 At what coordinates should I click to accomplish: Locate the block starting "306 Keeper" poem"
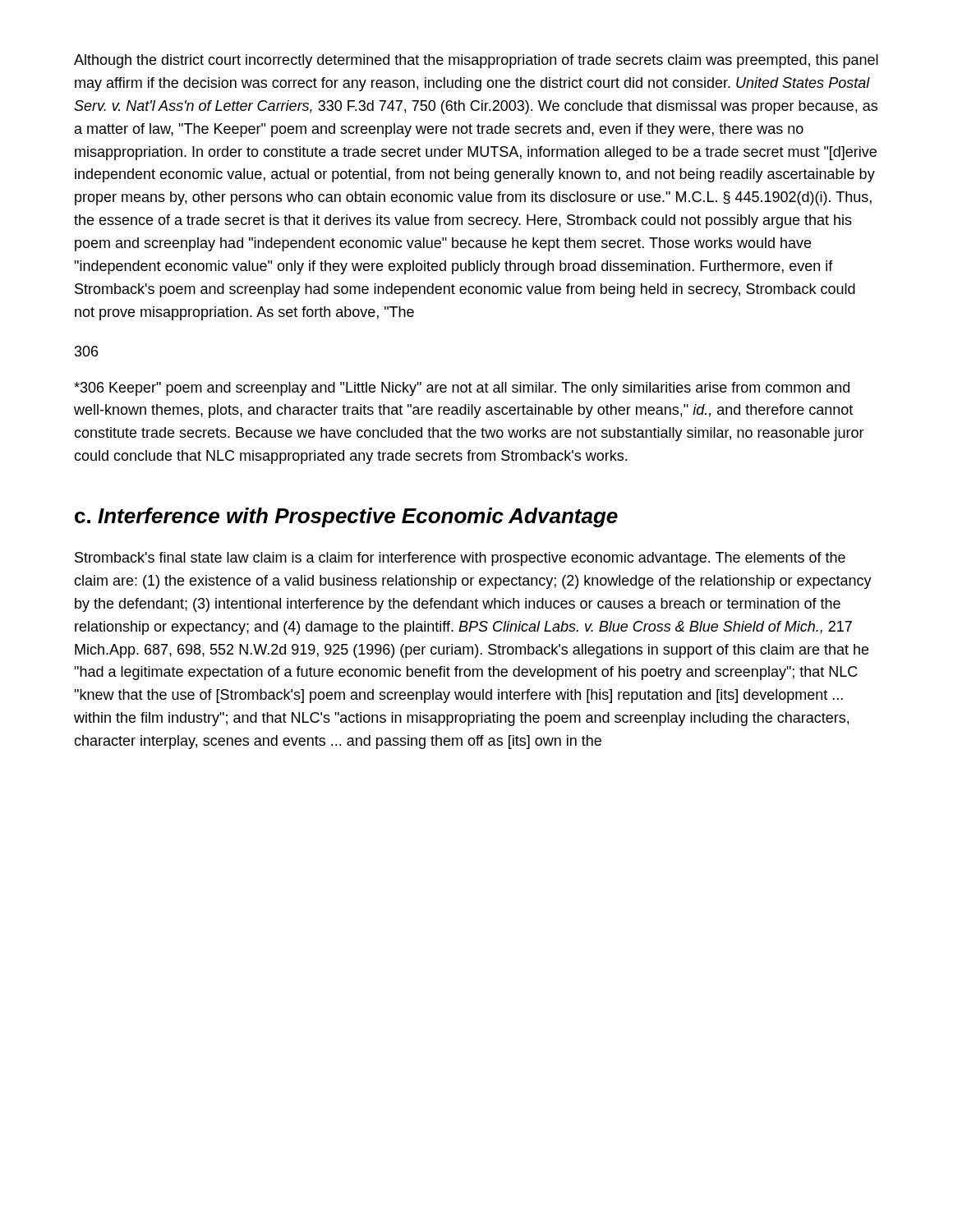pyautogui.click(x=469, y=422)
